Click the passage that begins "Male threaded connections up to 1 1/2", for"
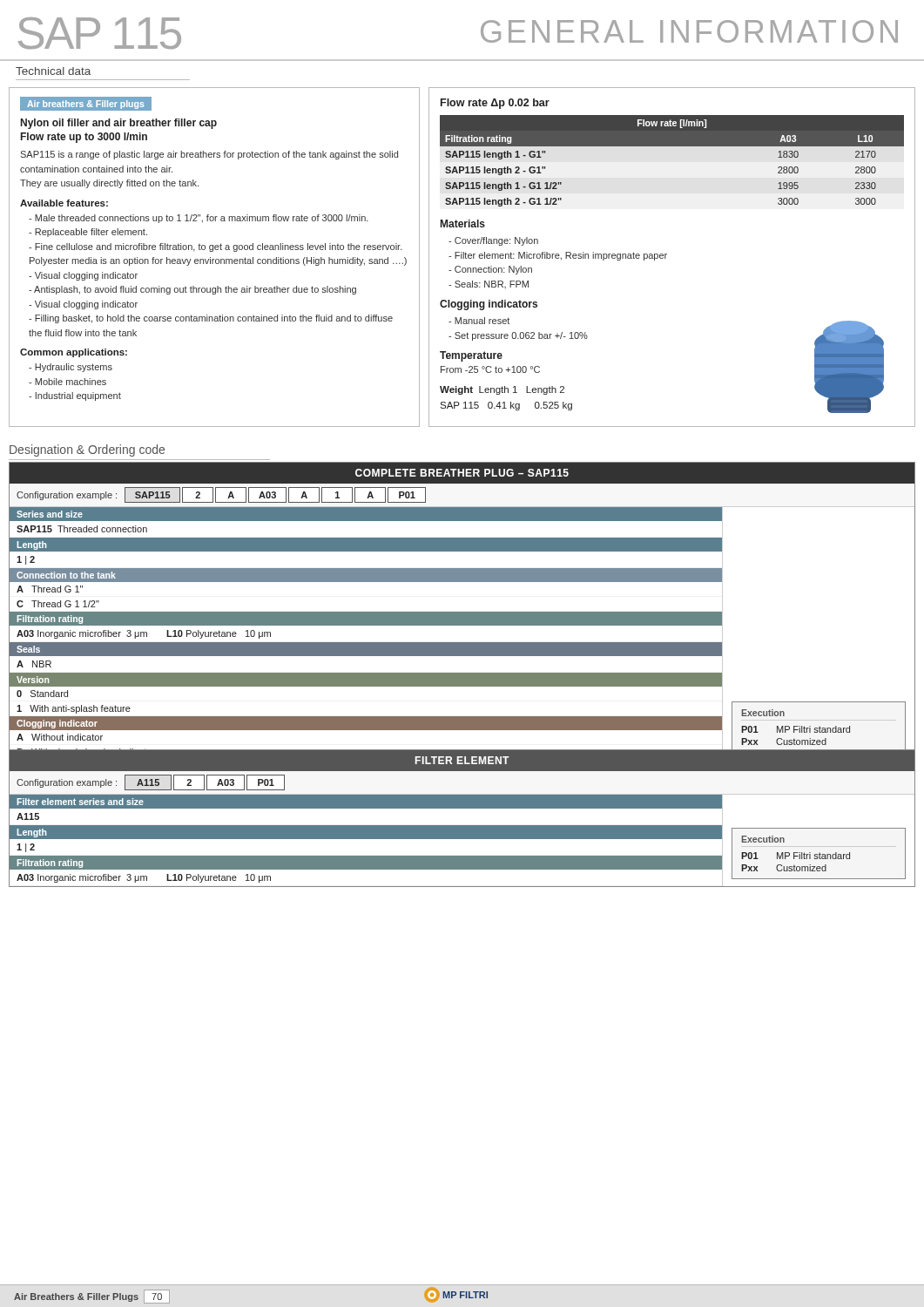The width and height of the screenshot is (924, 1307). (199, 217)
